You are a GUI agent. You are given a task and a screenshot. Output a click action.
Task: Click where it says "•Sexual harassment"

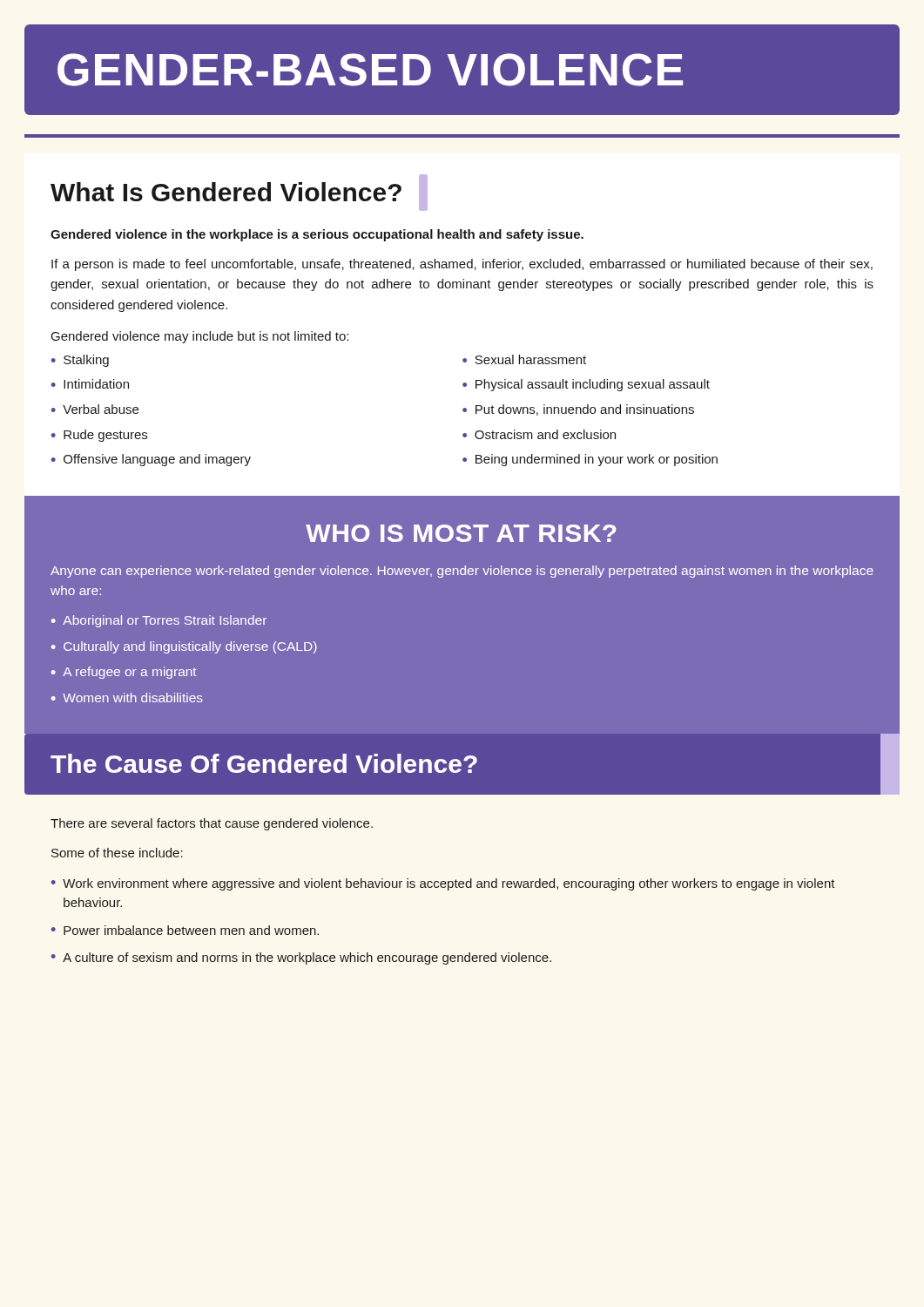524,361
